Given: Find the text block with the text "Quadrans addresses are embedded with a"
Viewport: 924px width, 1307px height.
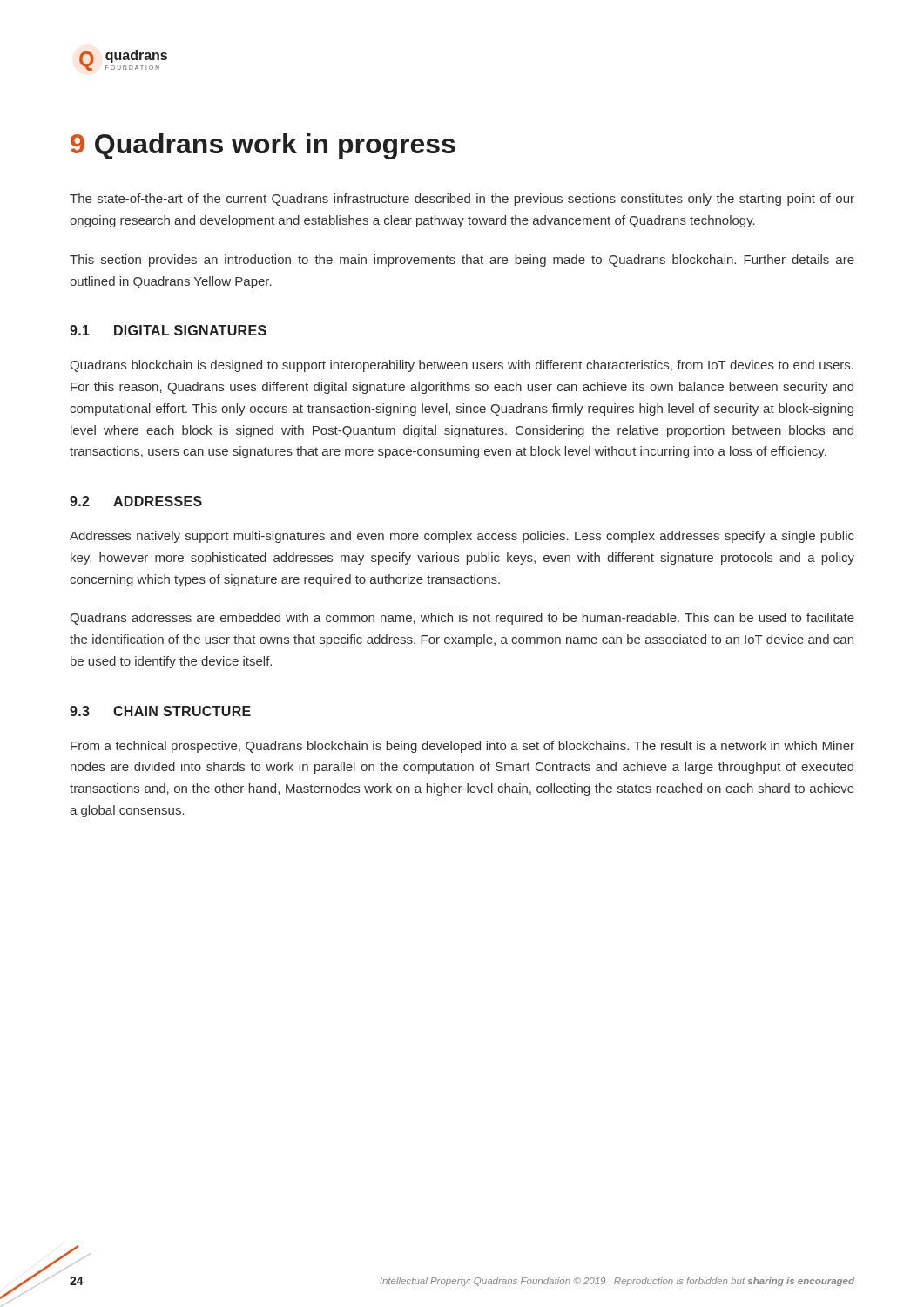Looking at the screenshot, I should 462,640.
